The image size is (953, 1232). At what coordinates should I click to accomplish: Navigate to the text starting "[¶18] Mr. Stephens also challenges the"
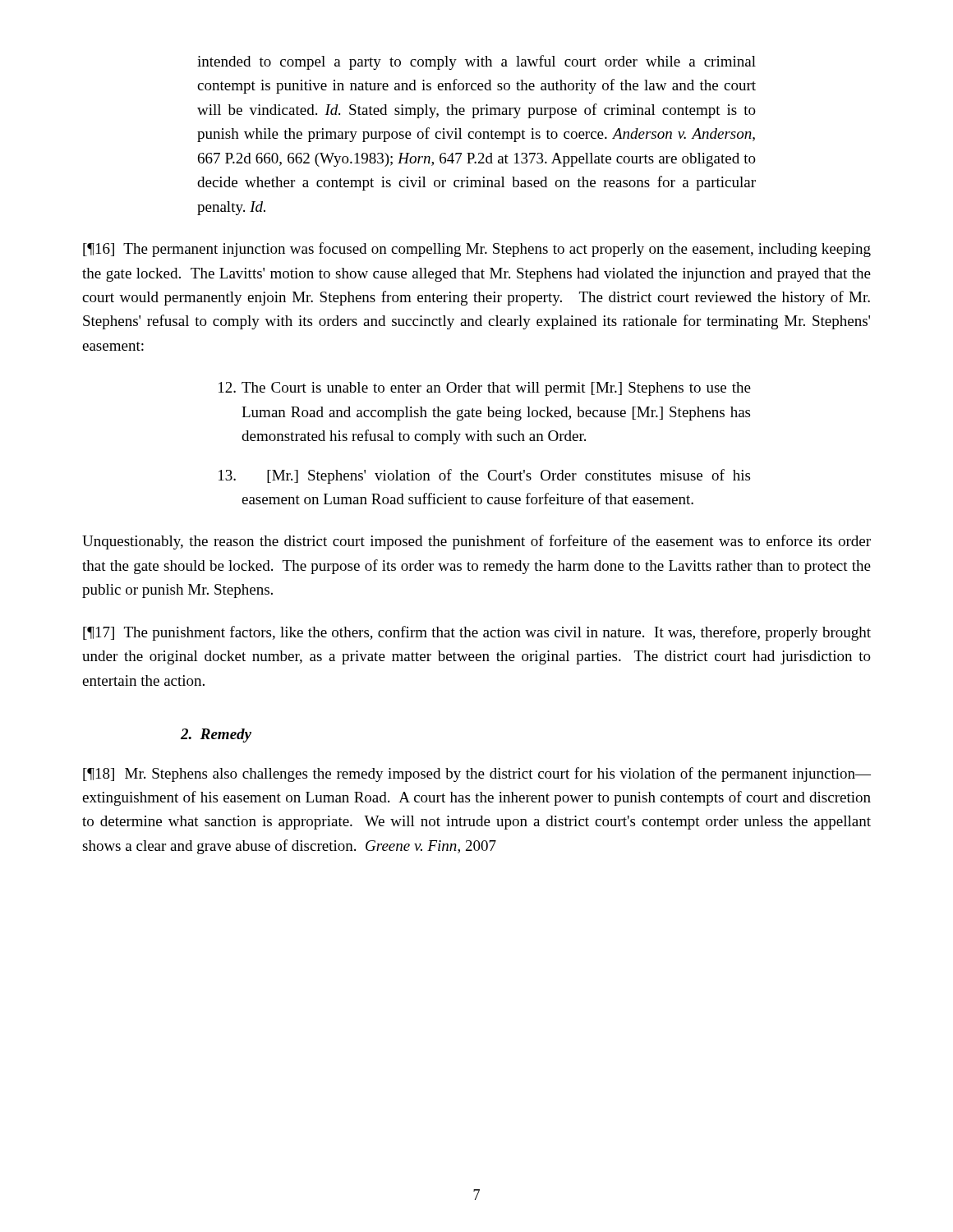pos(476,809)
